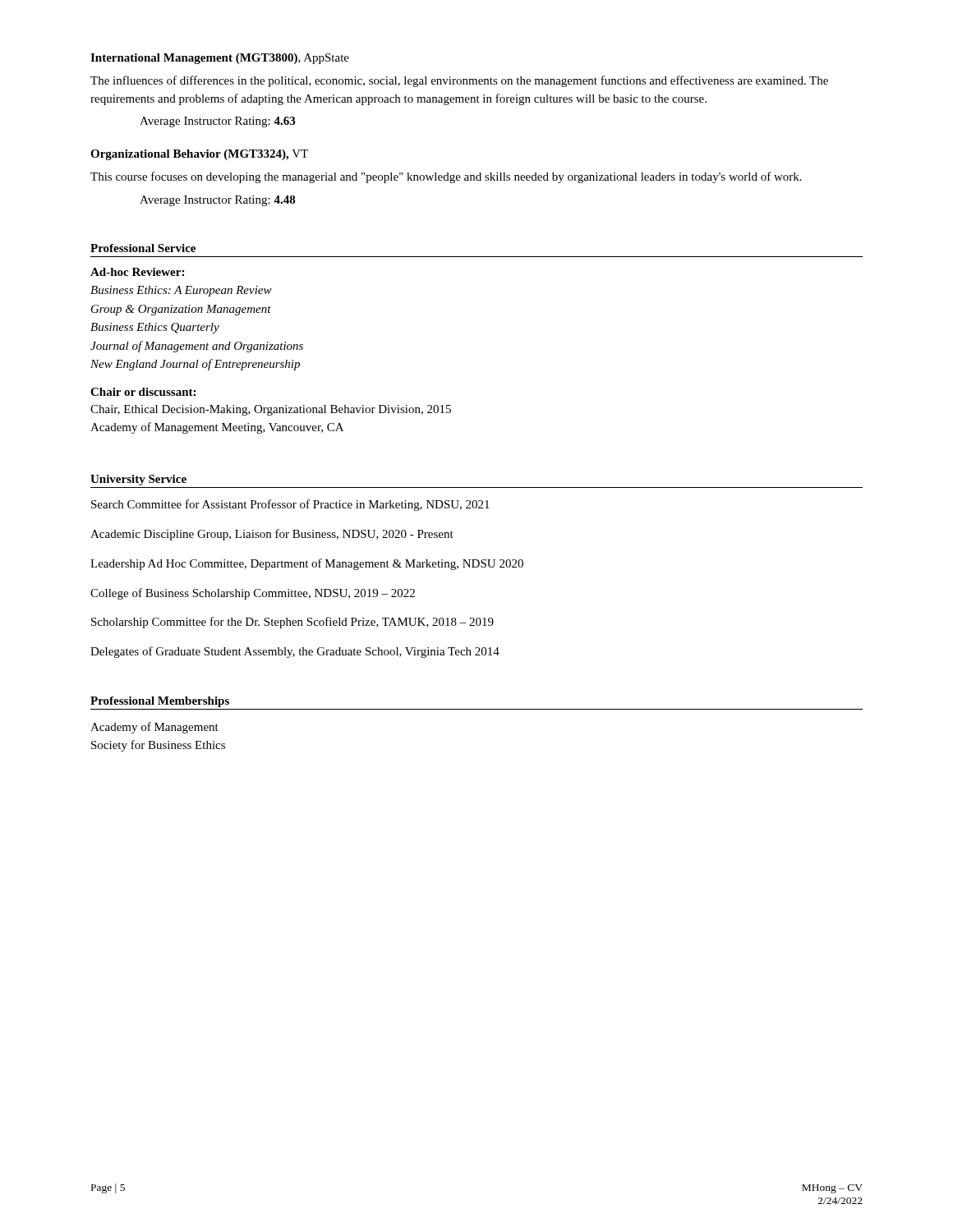The height and width of the screenshot is (1232, 953).
Task: Click the passage that begins "Scholarship Committee for the Dr. Stephen Scofield"
Action: click(x=292, y=622)
